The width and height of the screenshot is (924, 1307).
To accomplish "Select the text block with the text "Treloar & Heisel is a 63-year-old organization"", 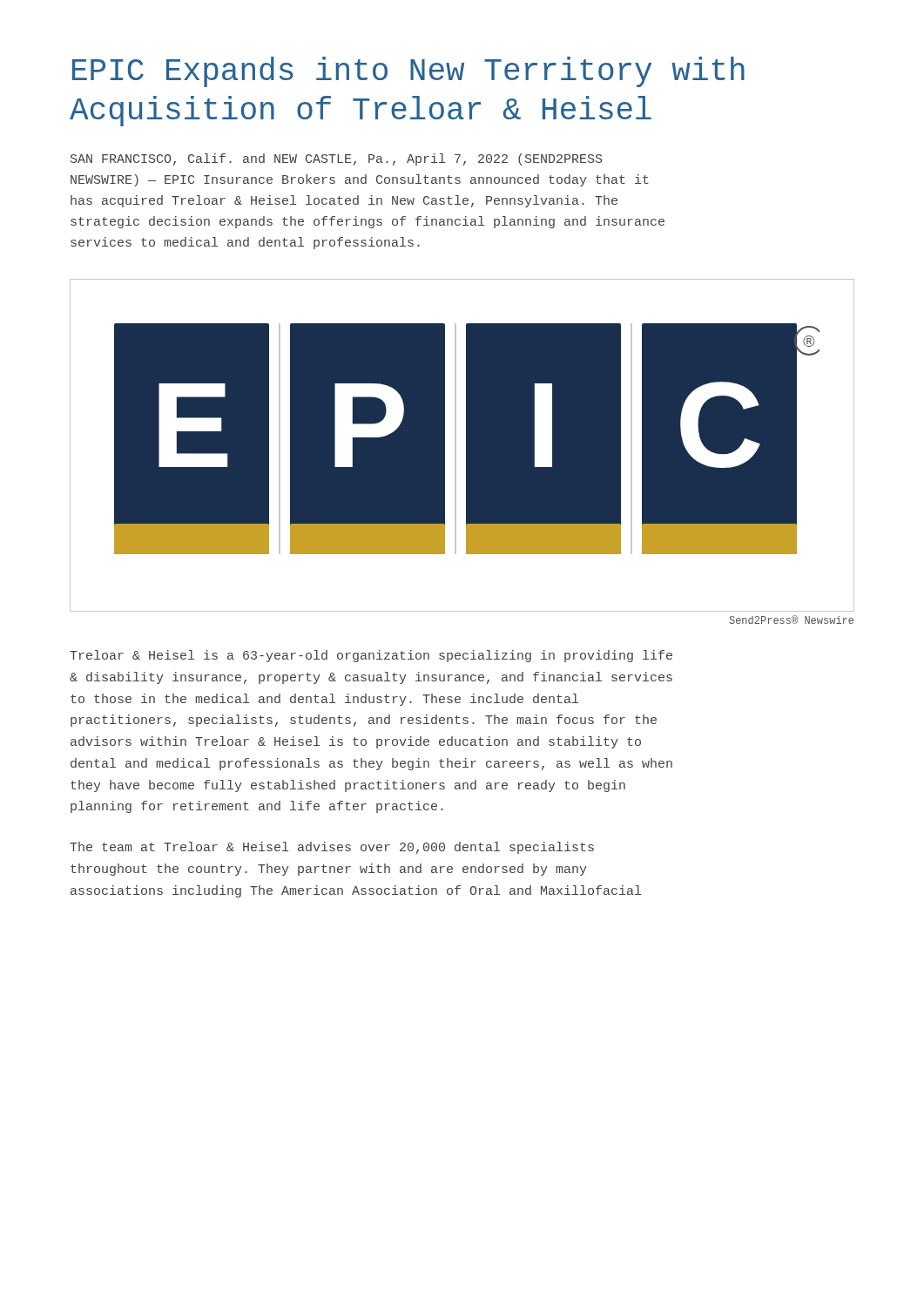I will [x=371, y=732].
